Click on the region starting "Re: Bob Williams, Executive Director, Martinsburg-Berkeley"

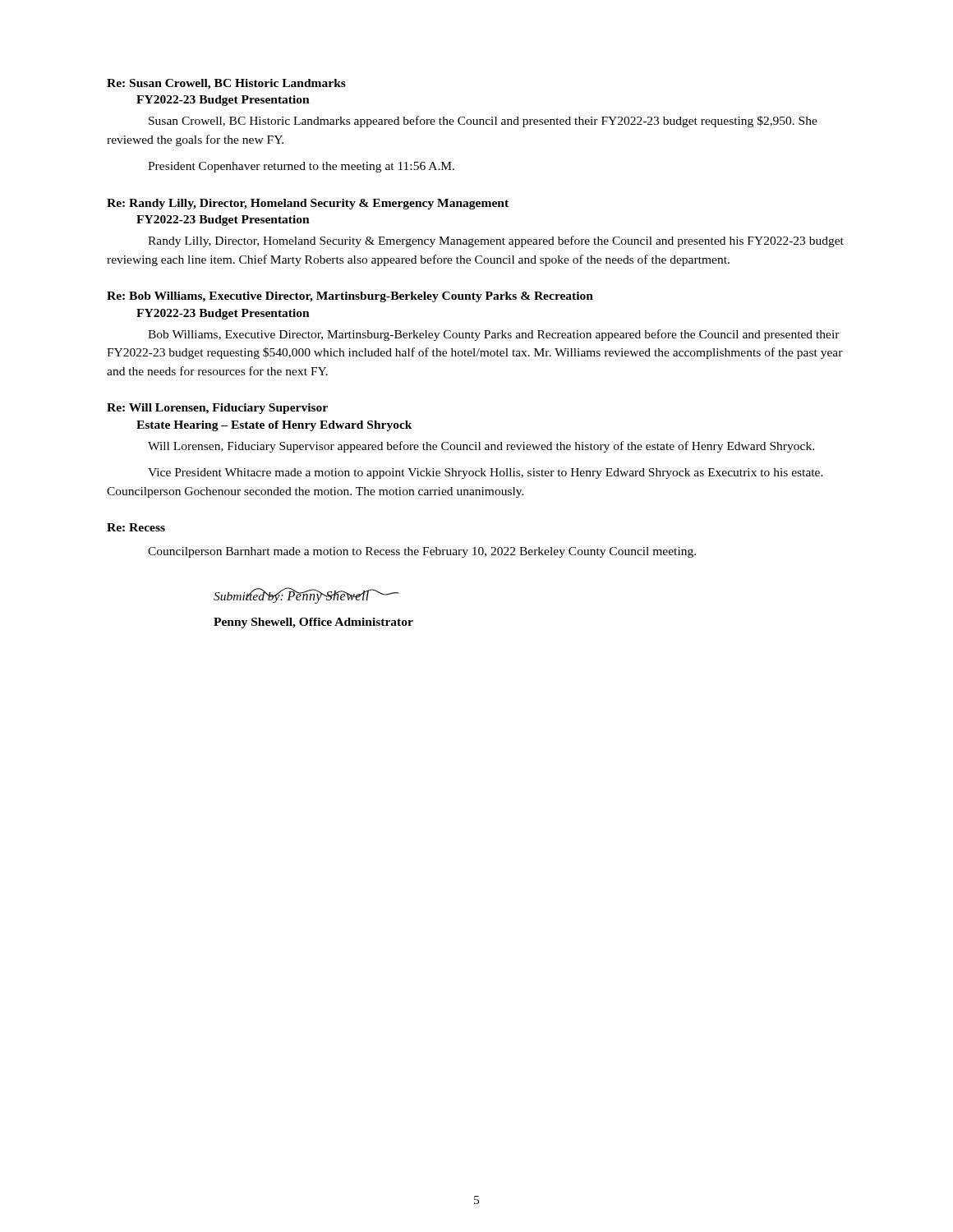click(x=481, y=304)
